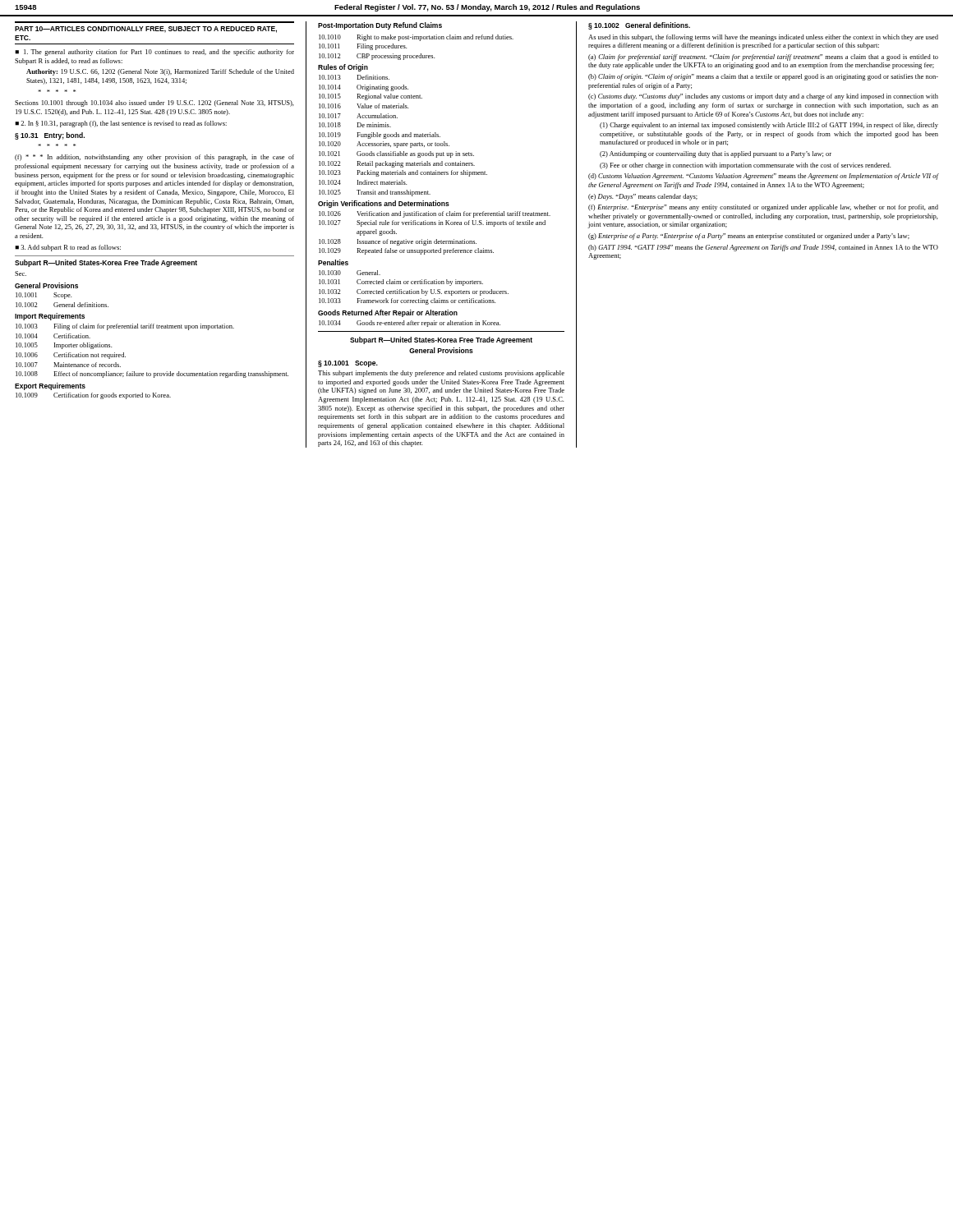
Task: Locate the text "10.1024Indirect materials."
Action: [363, 183]
